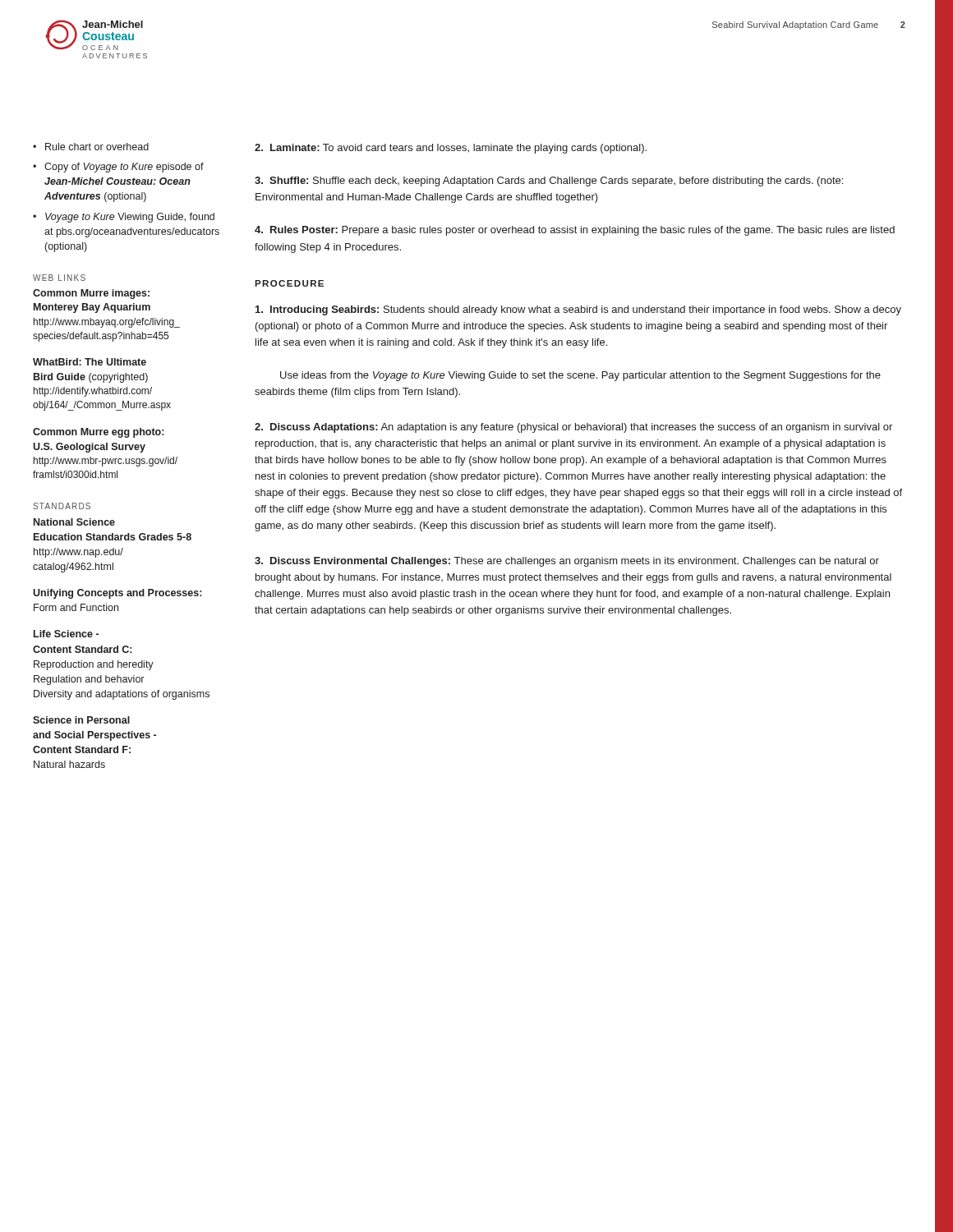Find the list item with the text "2. Discuss Adaptations: An"
Viewport: 953px width, 1232px height.
pos(578,476)
